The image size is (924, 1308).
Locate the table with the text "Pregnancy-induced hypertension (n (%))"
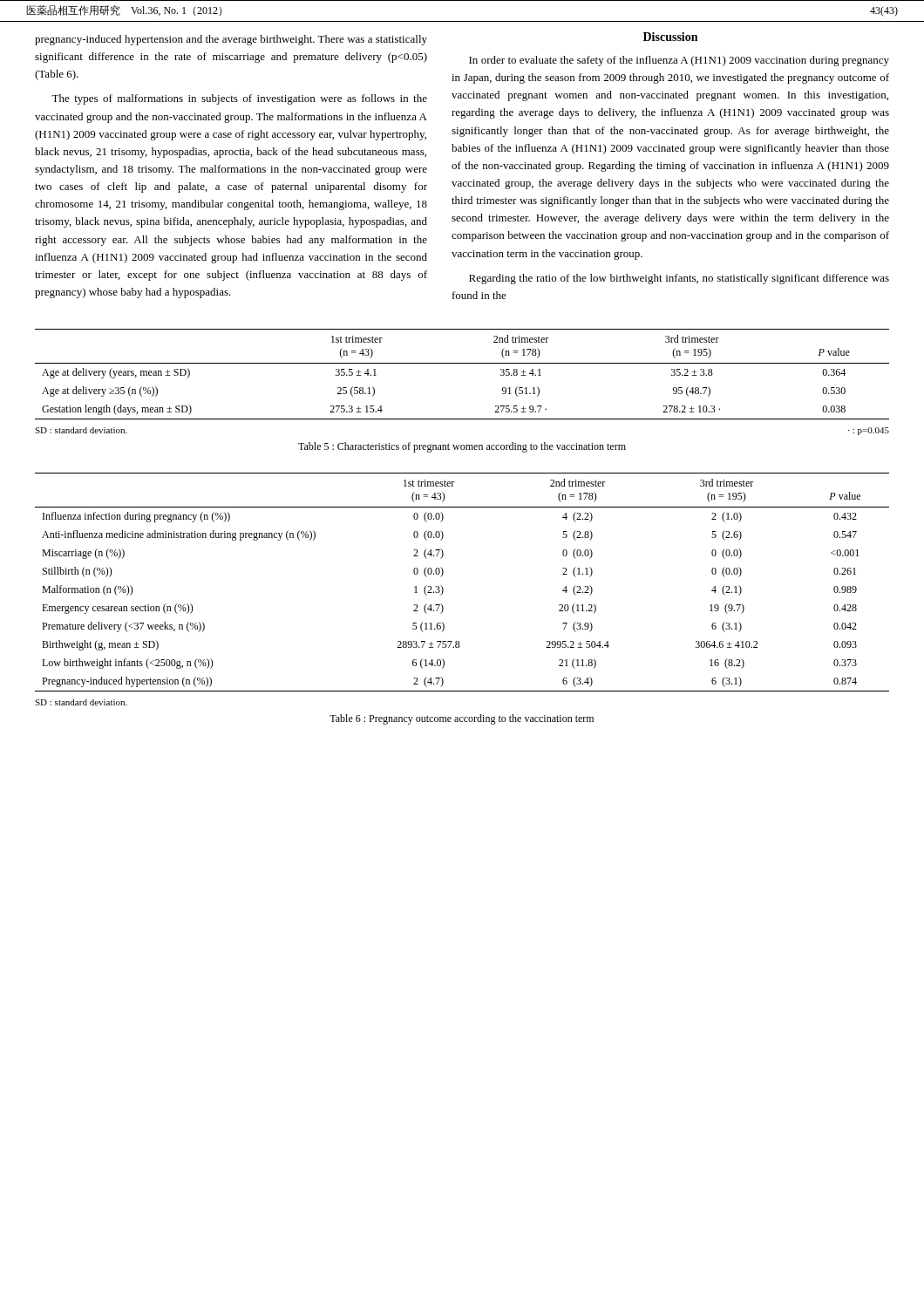click(462, 582)
